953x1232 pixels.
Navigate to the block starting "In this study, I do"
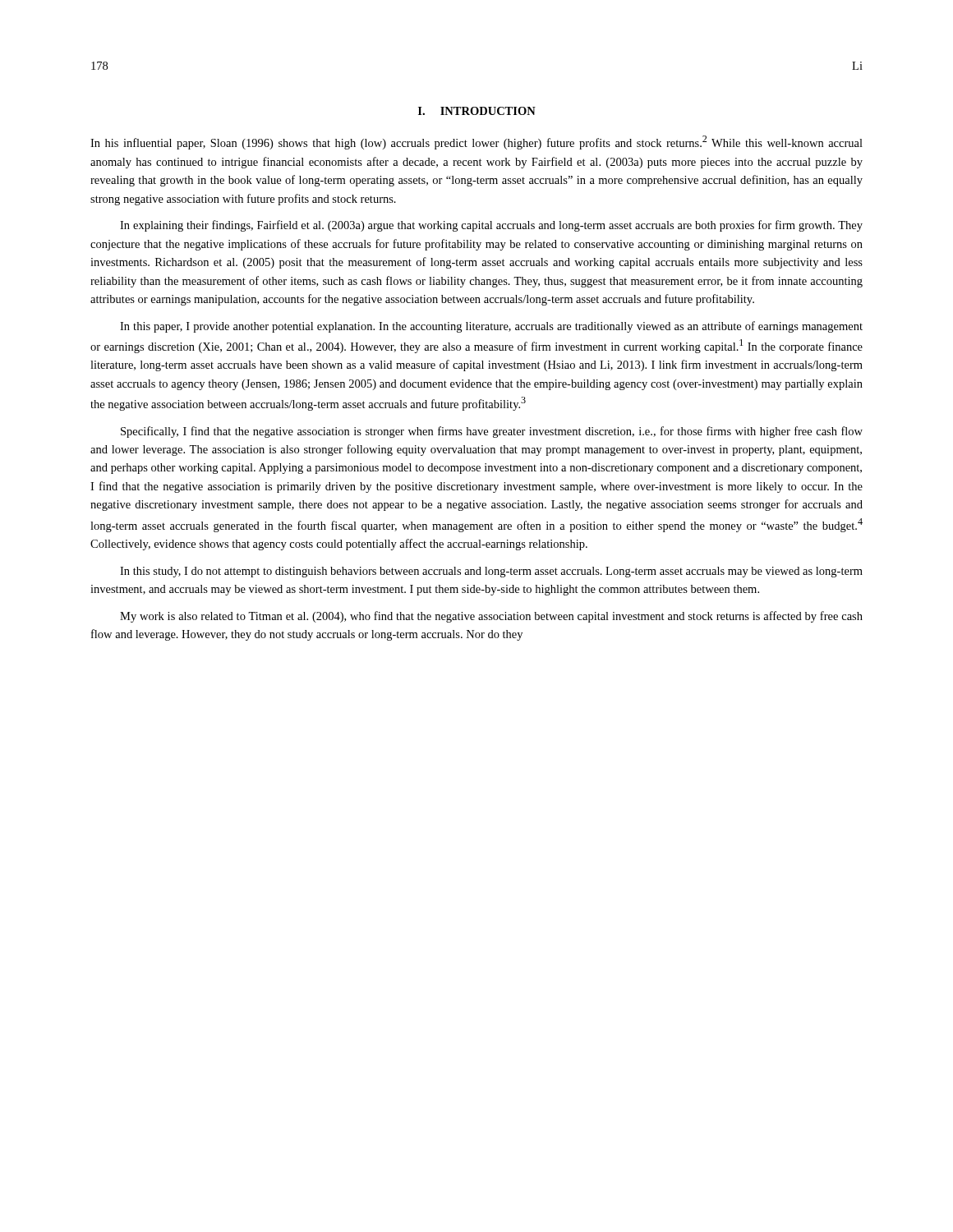point(476,580)
